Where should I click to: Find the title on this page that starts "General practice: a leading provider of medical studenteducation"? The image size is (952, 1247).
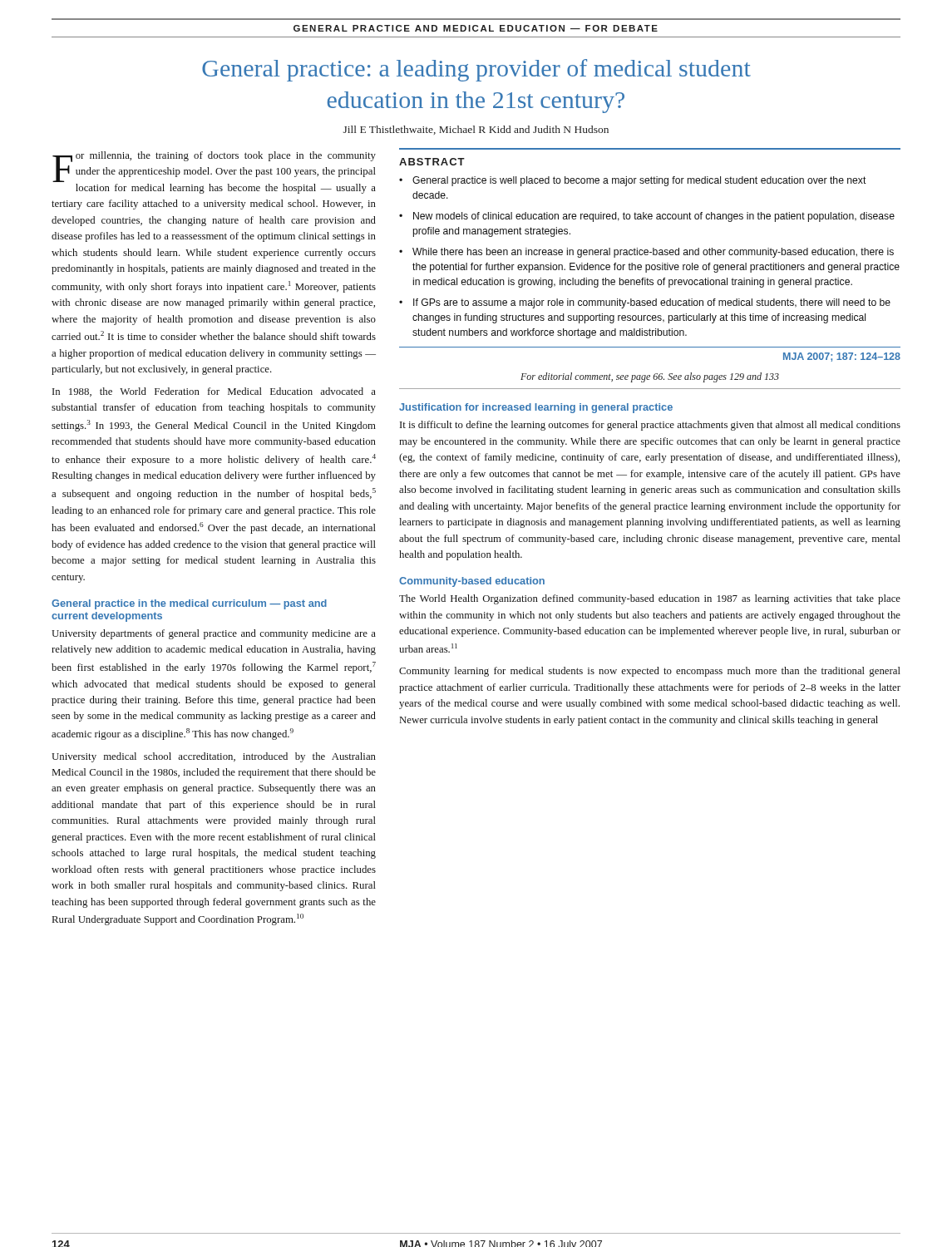coord(476,84)
